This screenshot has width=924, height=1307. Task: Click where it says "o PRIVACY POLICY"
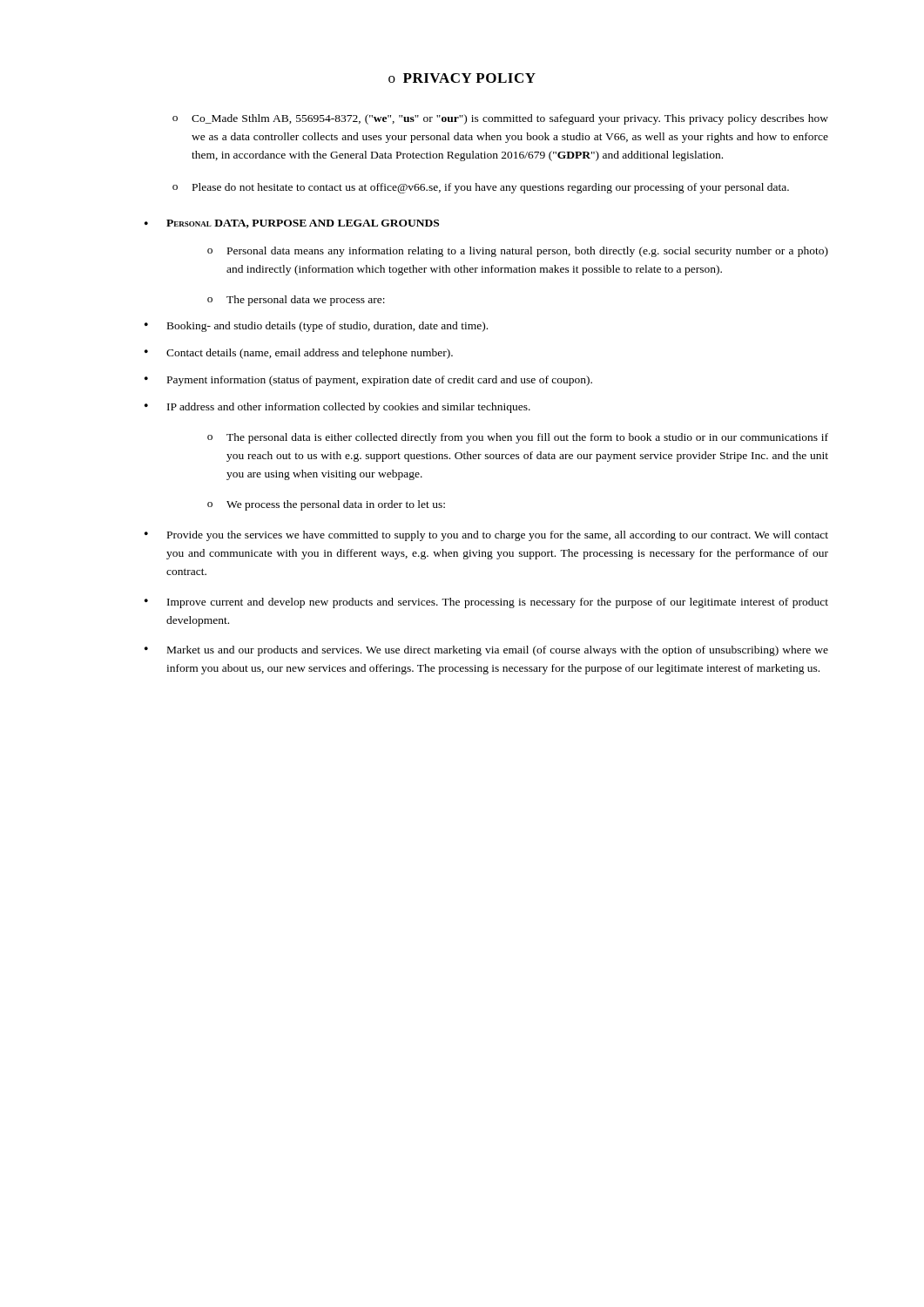pyautogui.click(x=462, y=78)
